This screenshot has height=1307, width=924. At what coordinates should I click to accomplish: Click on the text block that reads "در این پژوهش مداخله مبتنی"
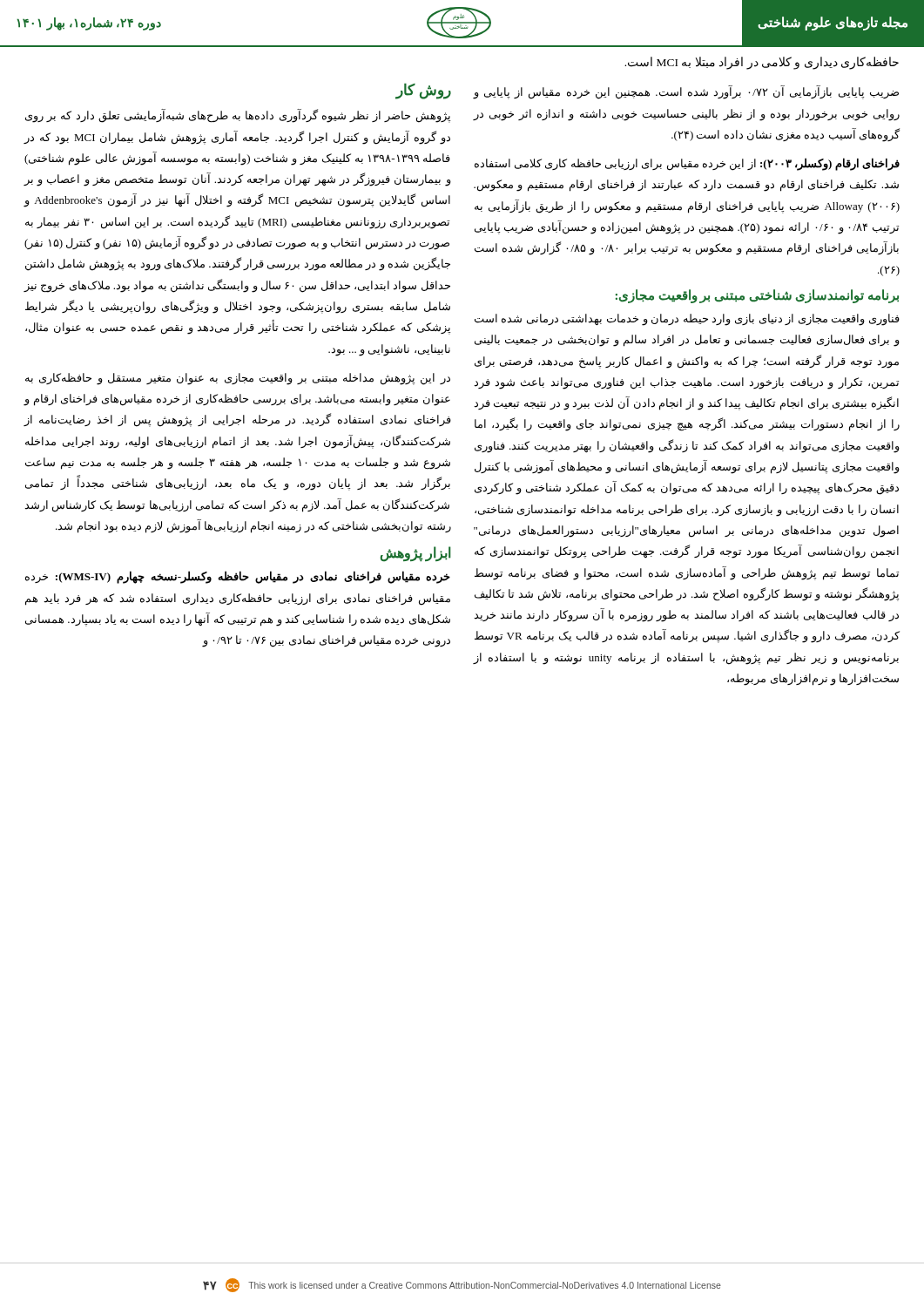[238, 452]
